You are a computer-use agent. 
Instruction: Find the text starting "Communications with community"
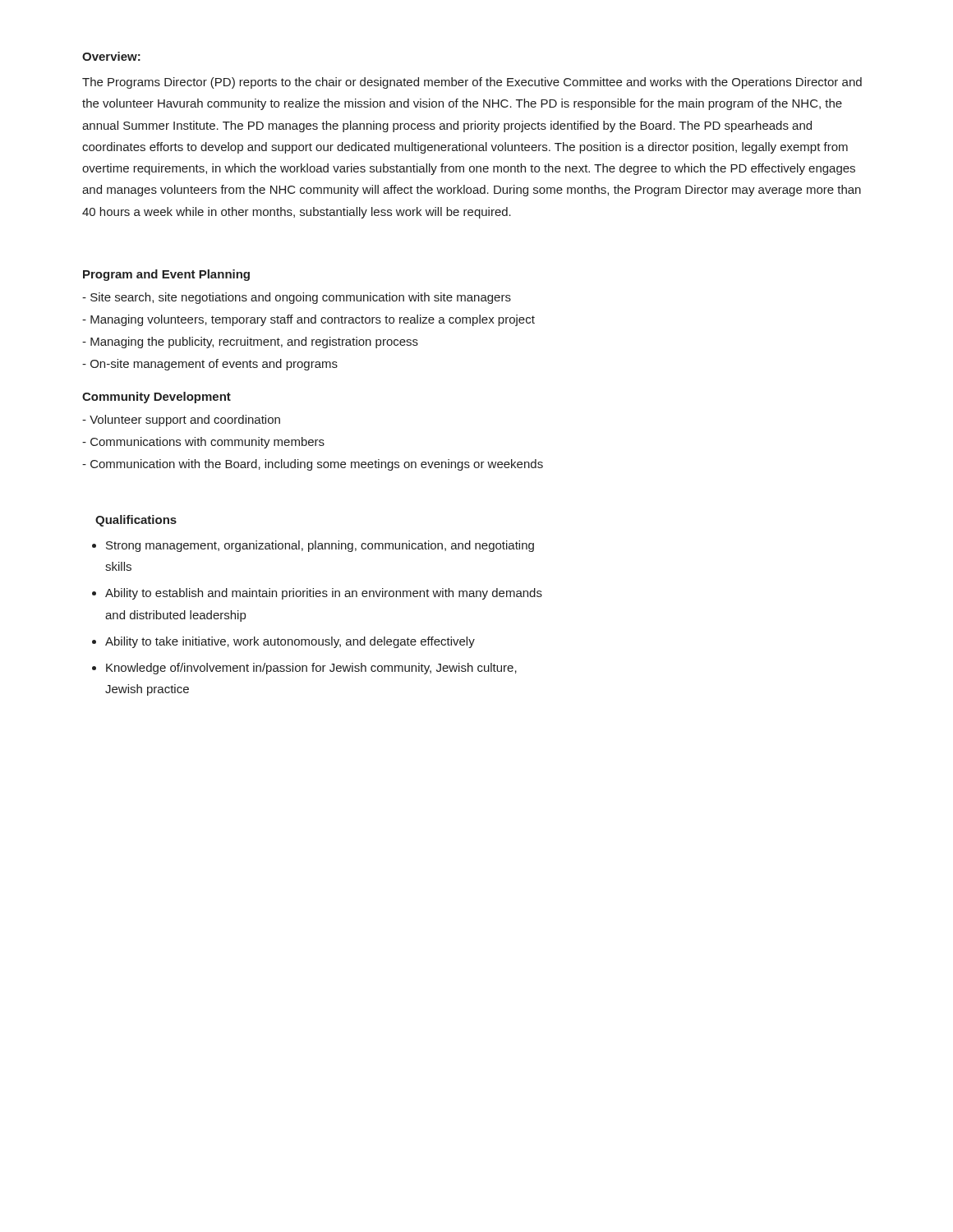pos(203,441)
